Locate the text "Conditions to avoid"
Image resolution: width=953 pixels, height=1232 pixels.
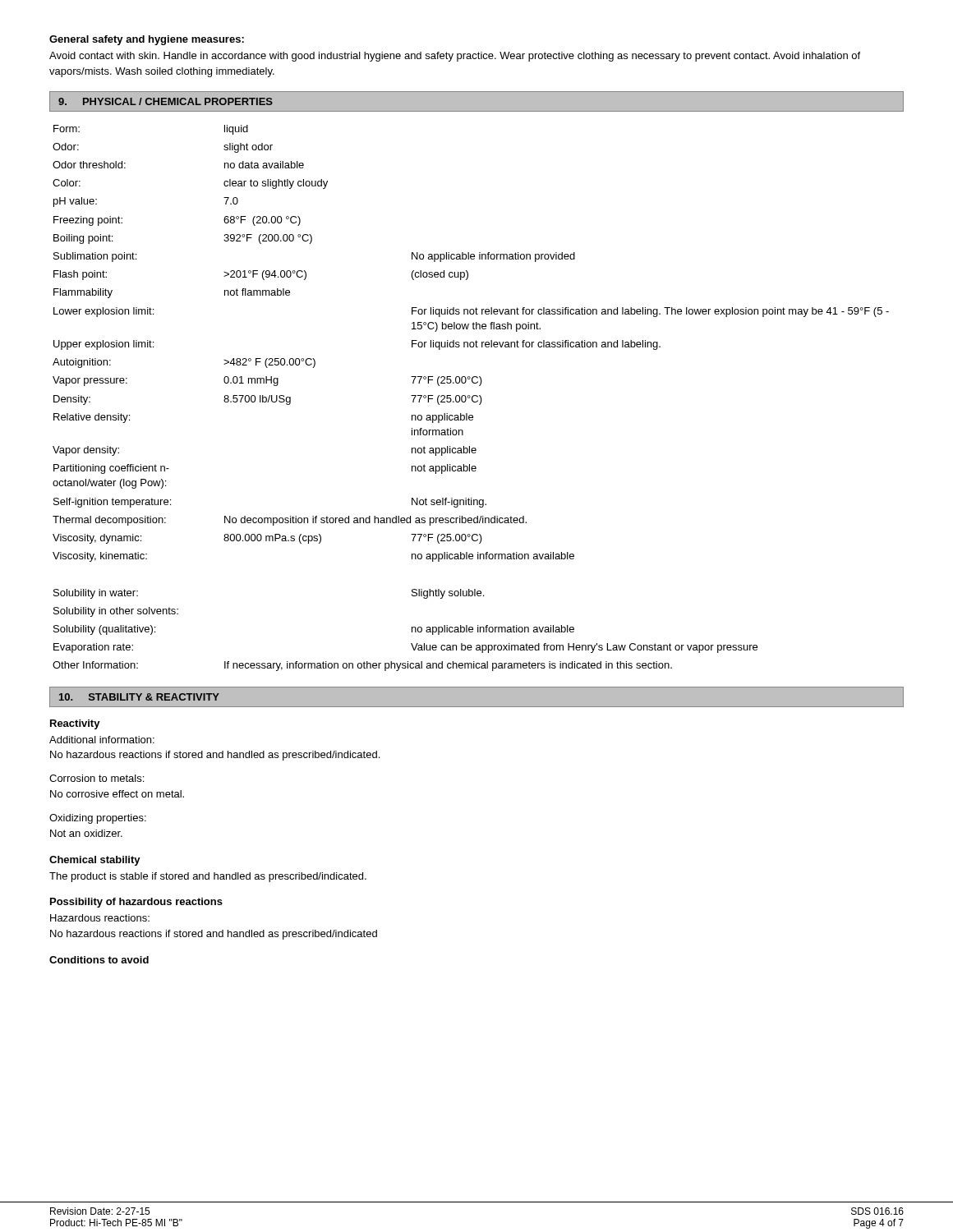pos(99,960)
